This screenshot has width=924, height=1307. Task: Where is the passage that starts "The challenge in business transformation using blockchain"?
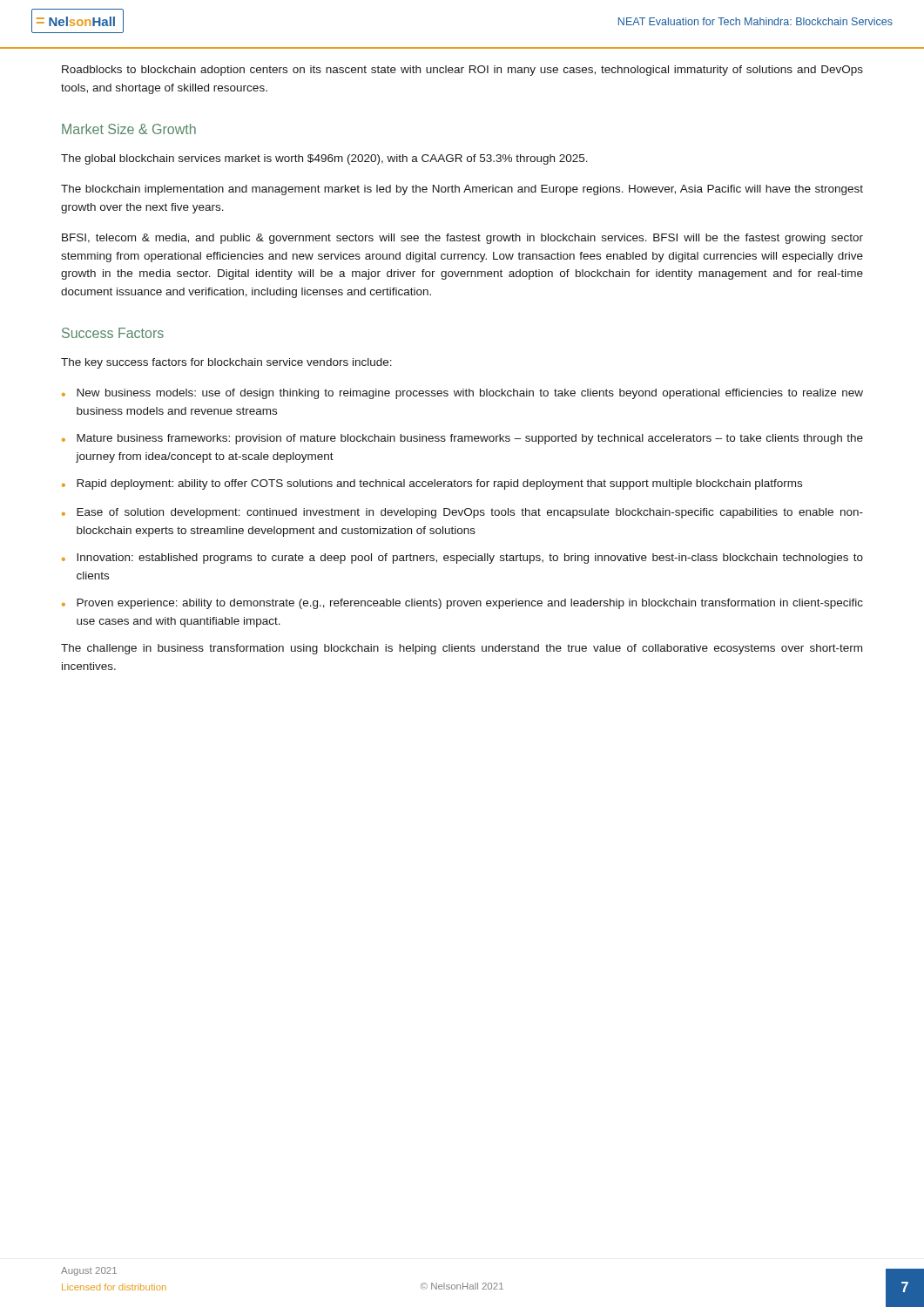[462, 657]
